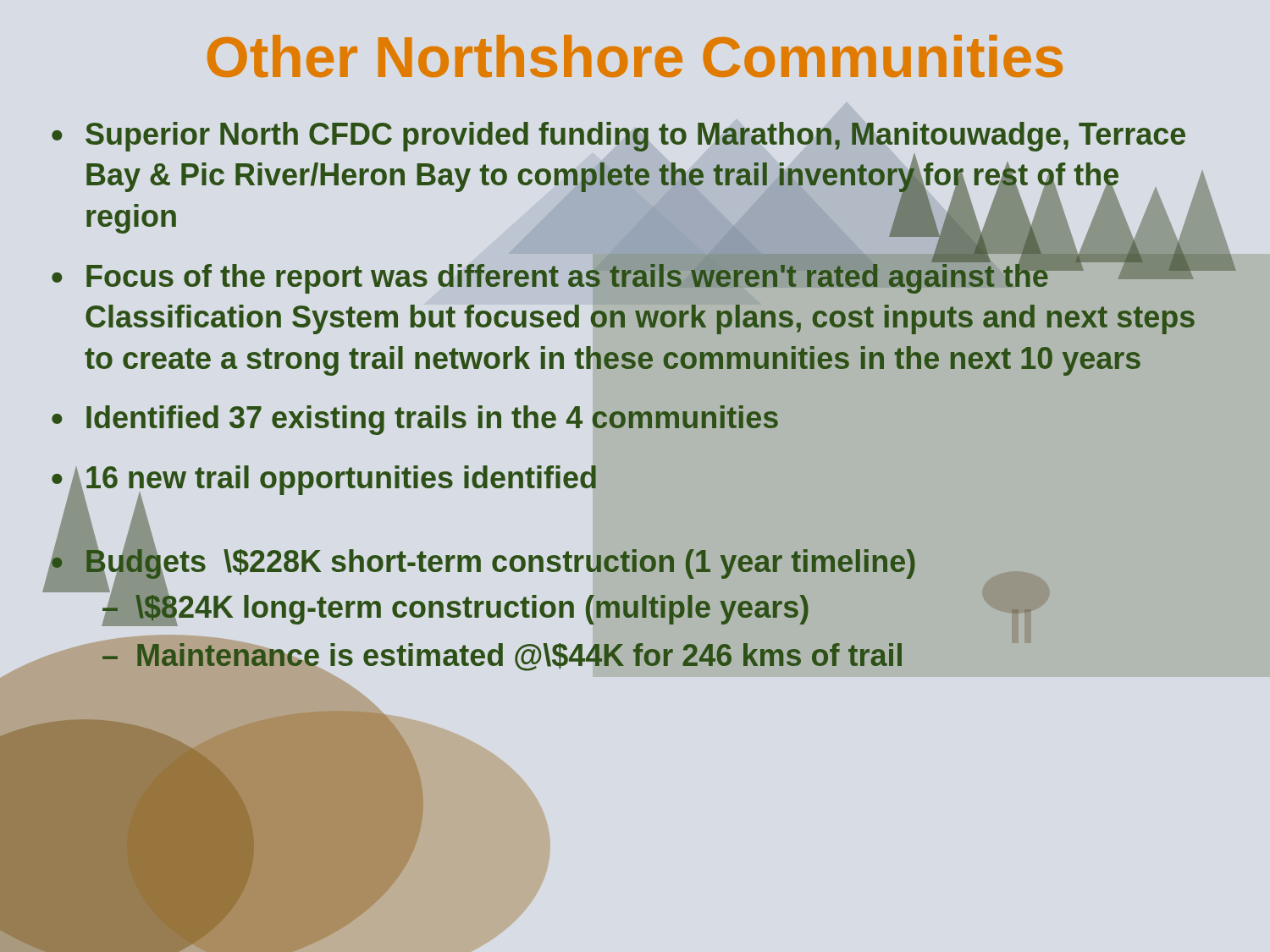Locate the region starting "• Identified 37 existing trails"
Viewport: 1270px width, 952px height.
click(x=635, y=419)
